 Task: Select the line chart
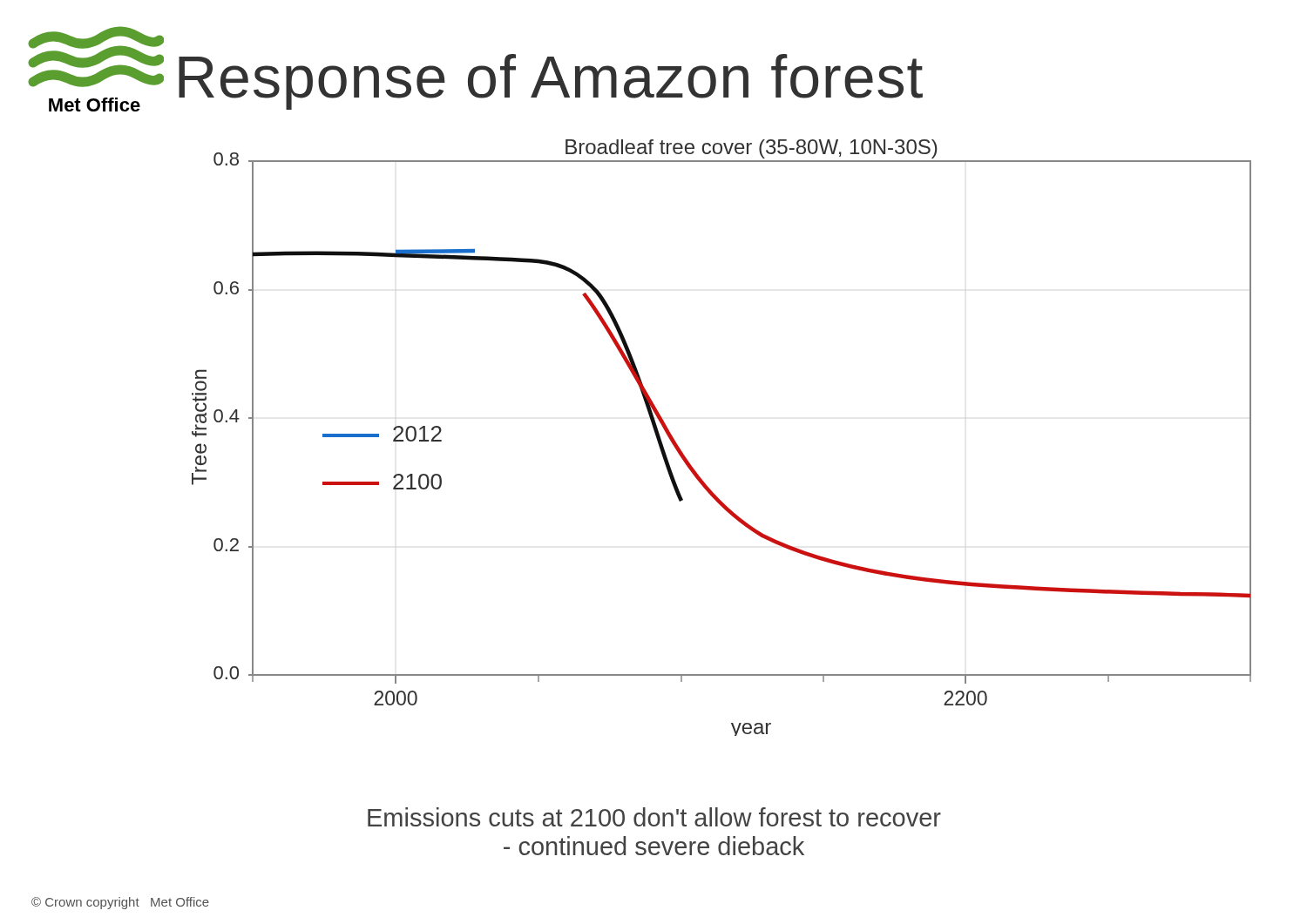723,435
